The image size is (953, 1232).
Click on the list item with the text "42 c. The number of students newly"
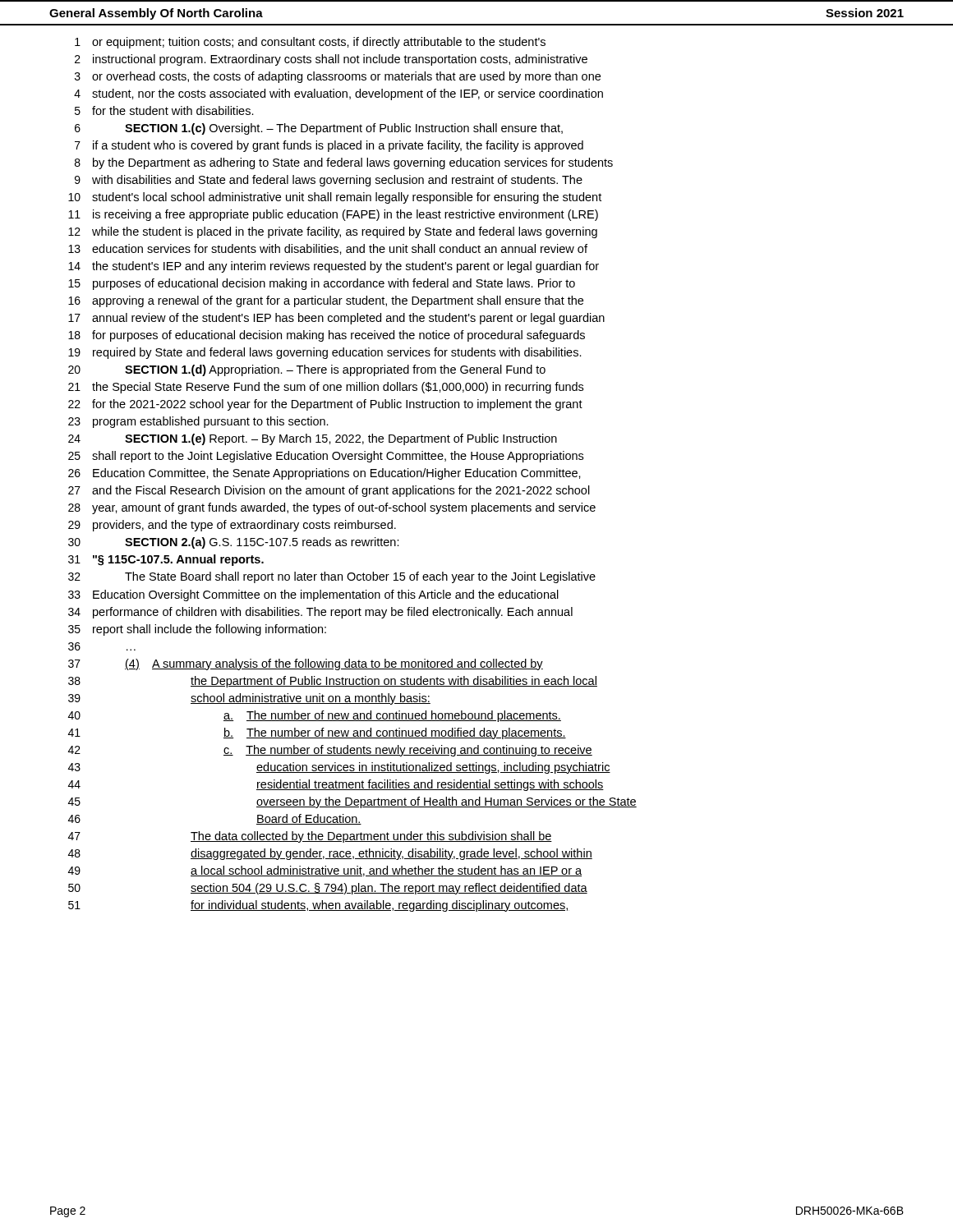pyautogui.click(x=476, y=785)
